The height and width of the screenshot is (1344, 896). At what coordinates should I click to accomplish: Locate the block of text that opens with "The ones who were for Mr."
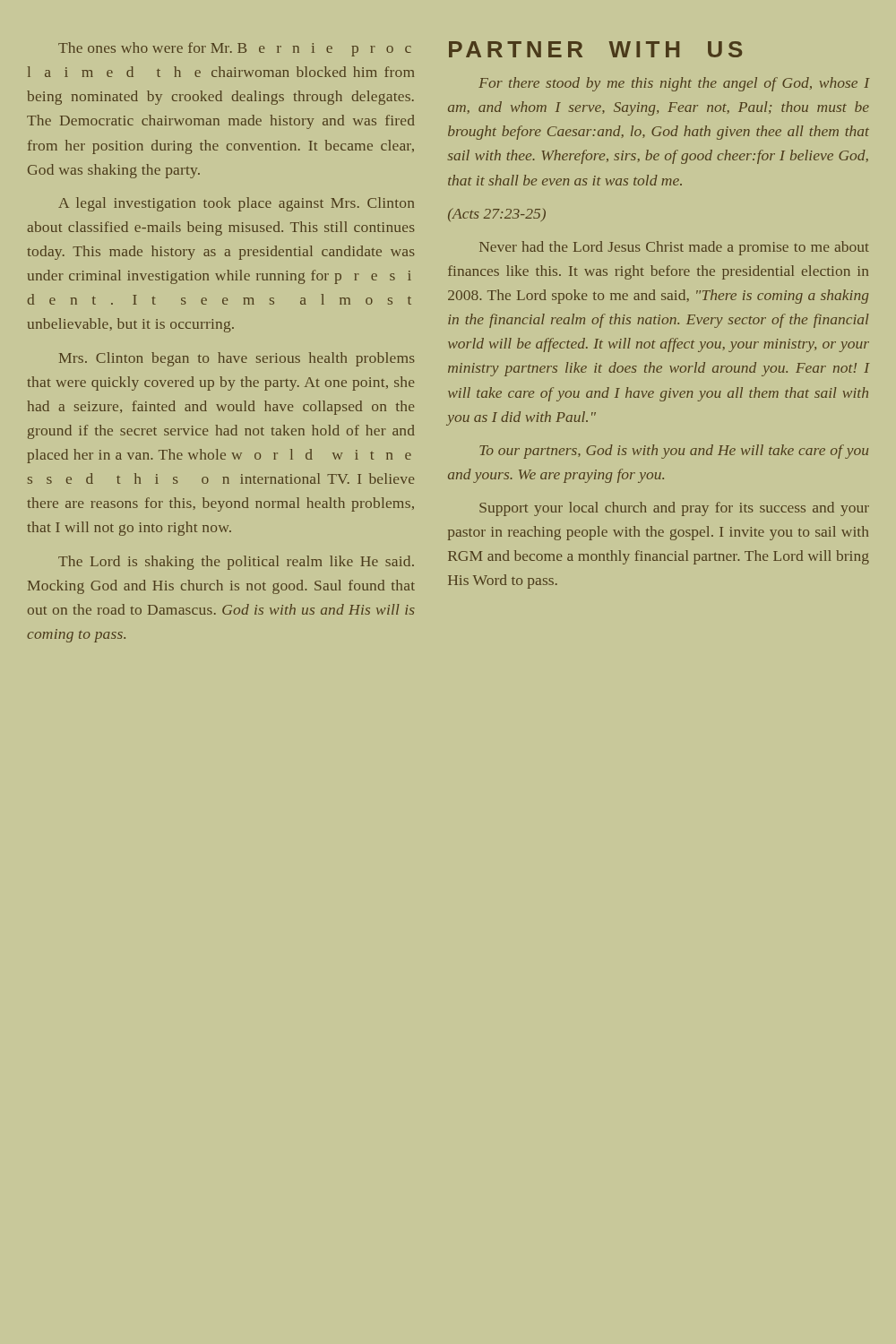[x=221, y=341]
